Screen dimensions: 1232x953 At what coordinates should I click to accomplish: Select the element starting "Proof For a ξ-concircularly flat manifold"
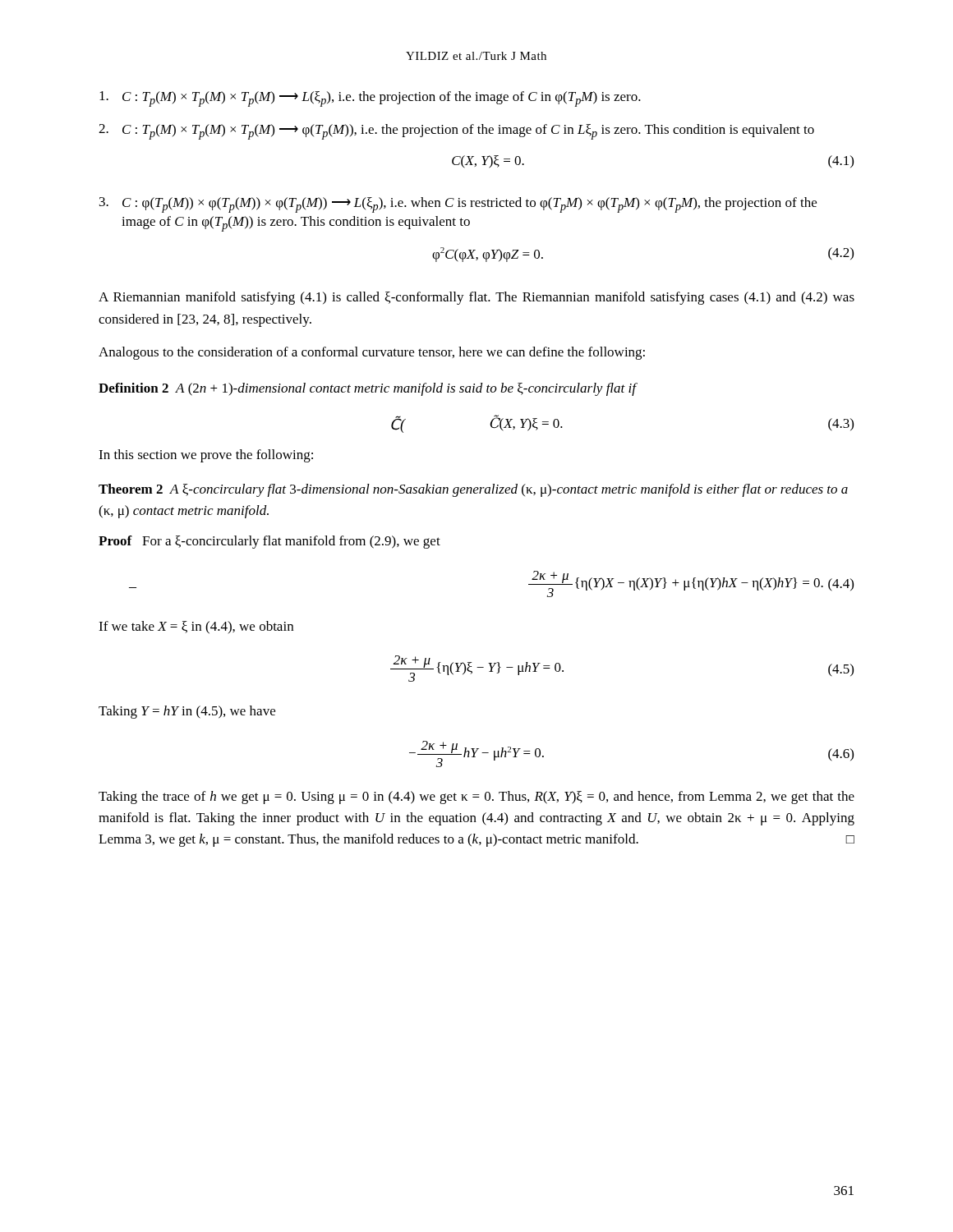[269, 541]
